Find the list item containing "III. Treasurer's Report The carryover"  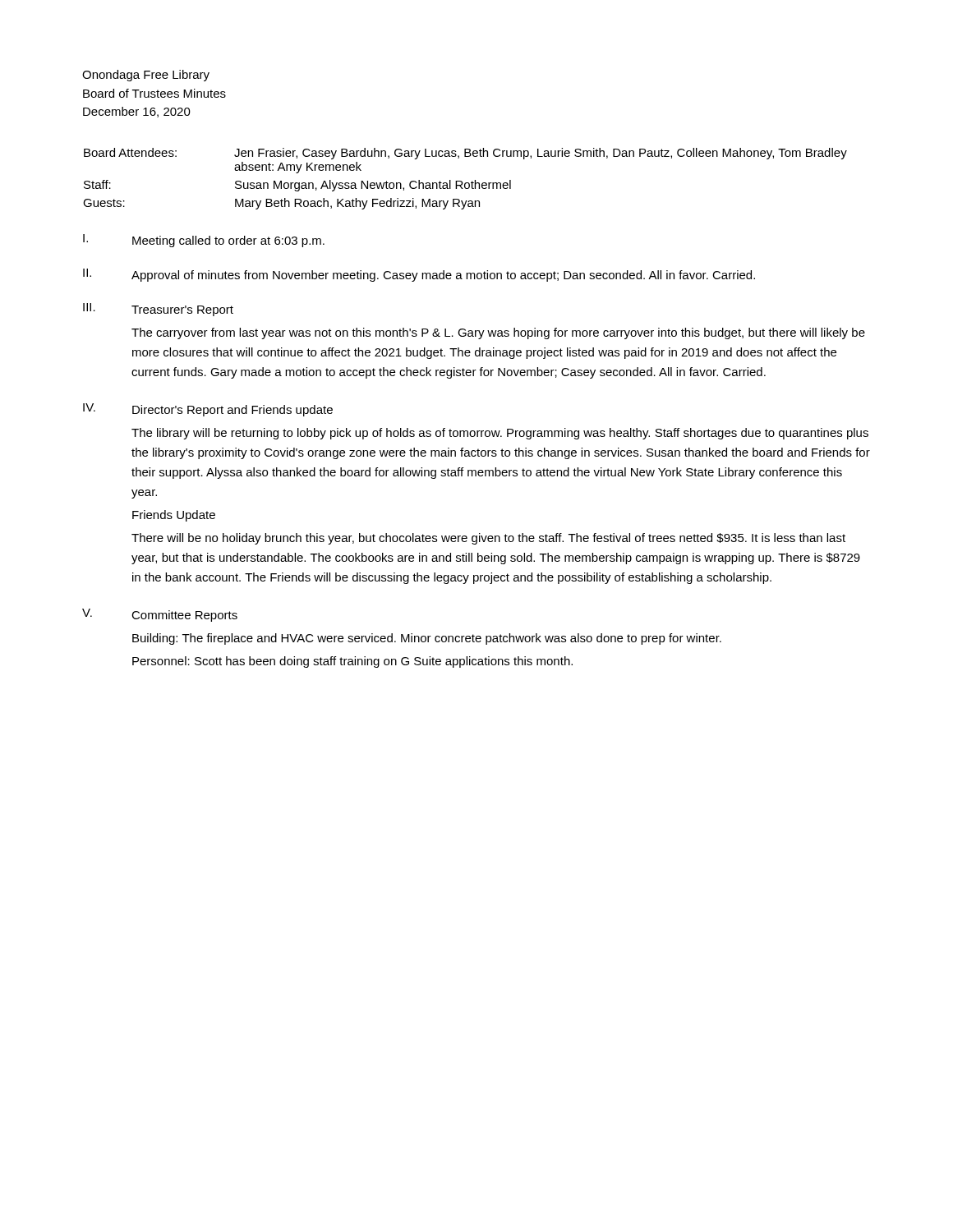(x=476, y=342)
